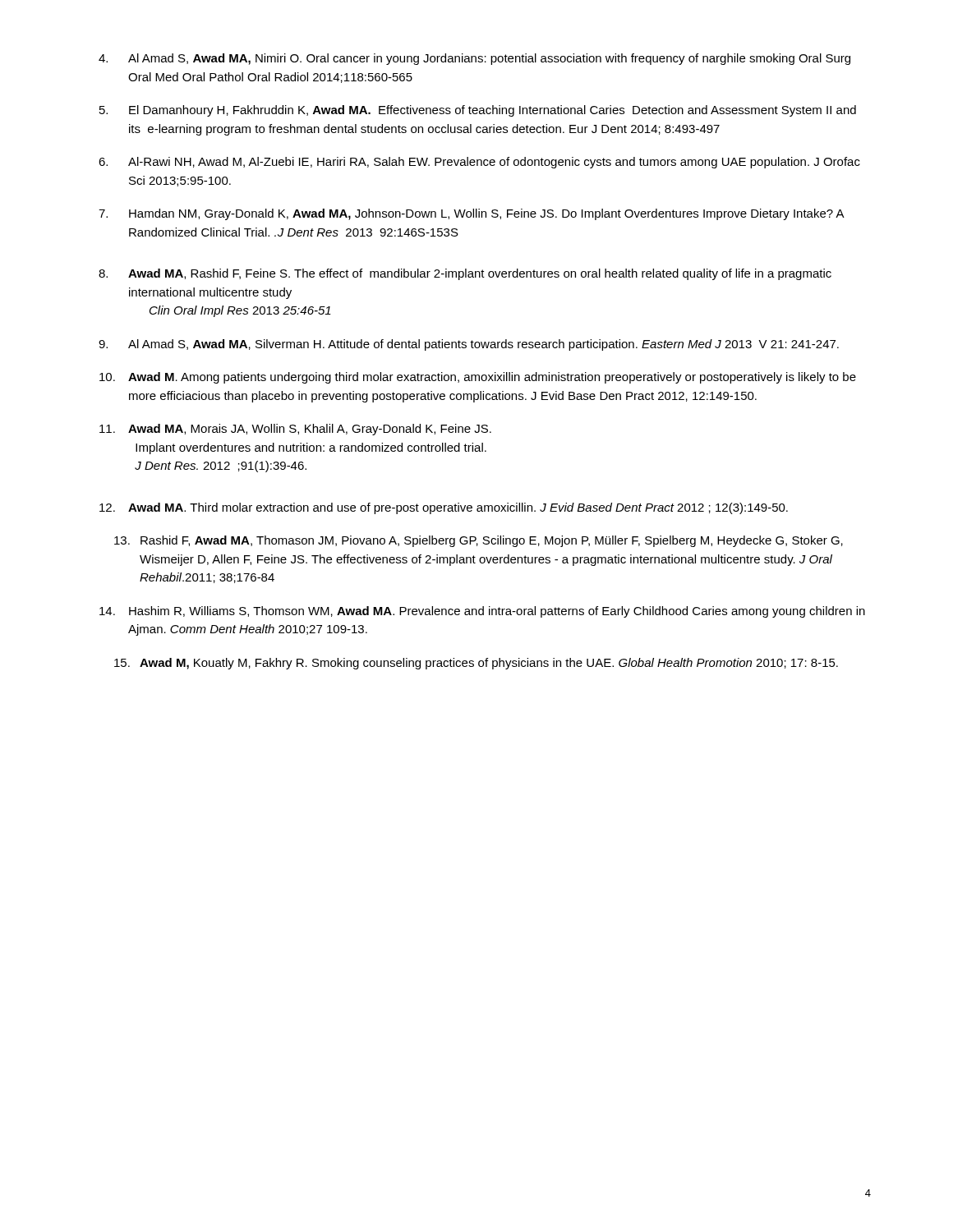Where is the passage that starts "10. Awad M. Among patients"?

pos(485,386)
